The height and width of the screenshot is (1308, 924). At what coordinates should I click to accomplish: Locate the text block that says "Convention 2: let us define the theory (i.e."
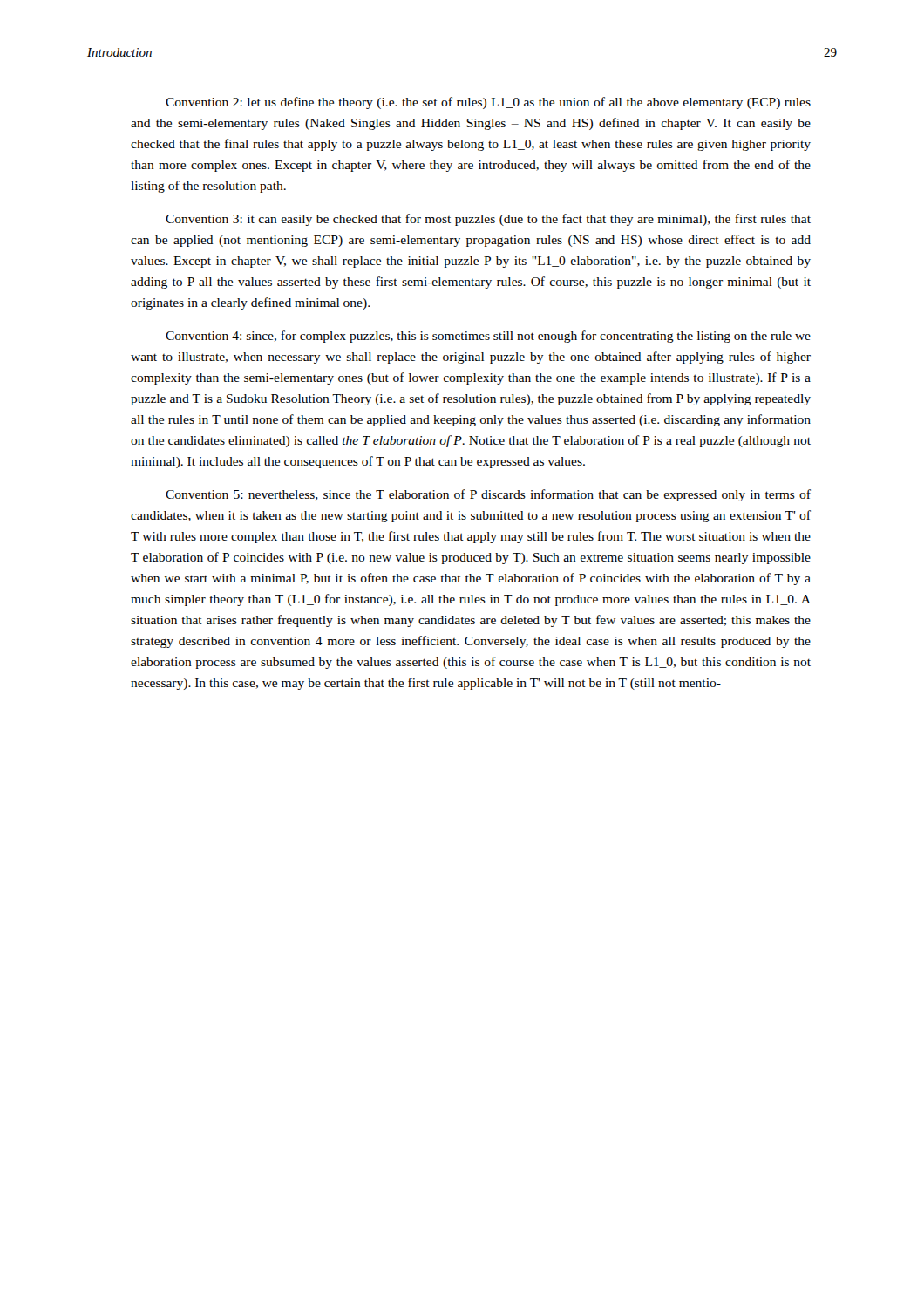click(x=471, y=143)
